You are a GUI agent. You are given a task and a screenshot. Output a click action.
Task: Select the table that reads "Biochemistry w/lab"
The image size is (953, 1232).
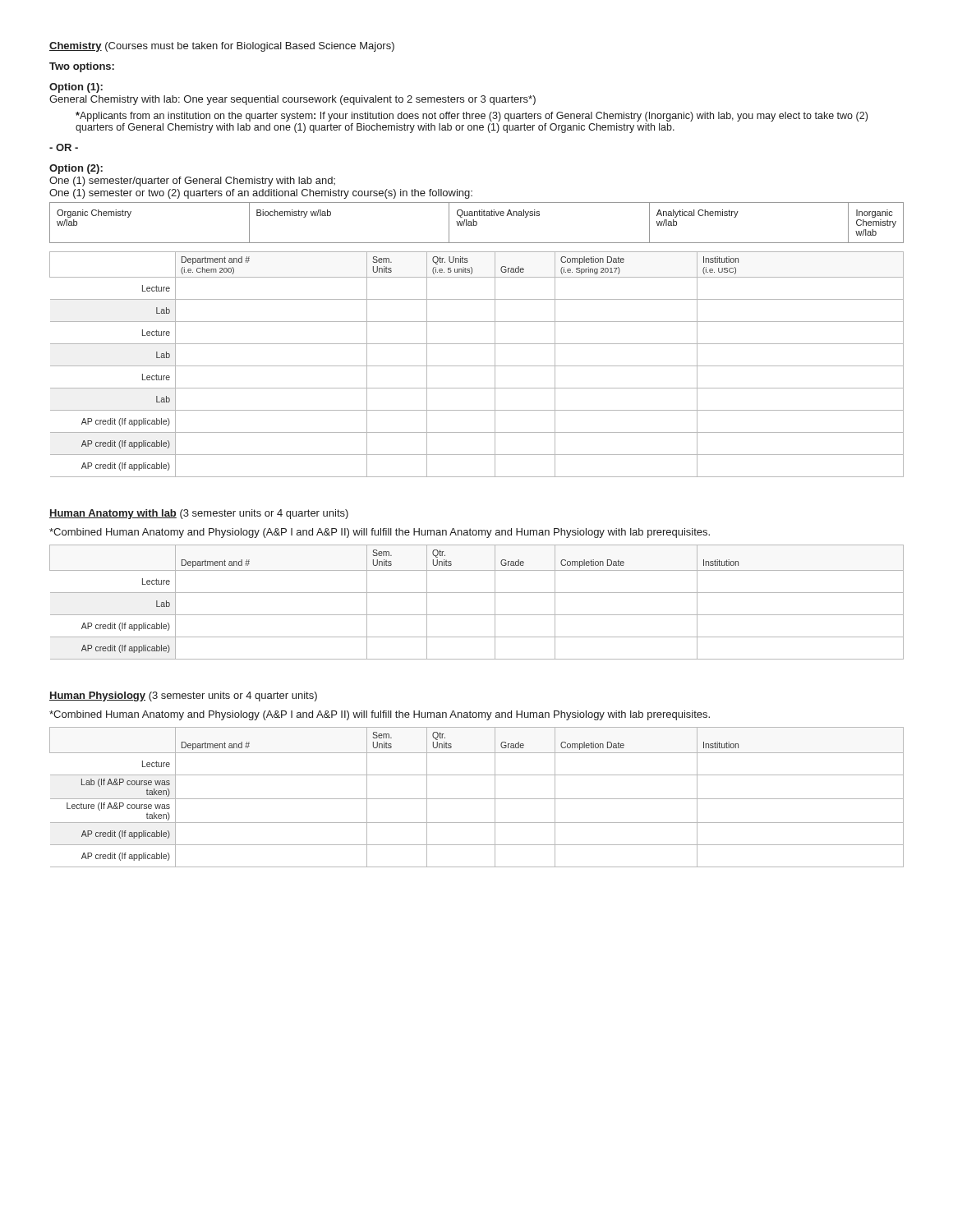(476, 223)
